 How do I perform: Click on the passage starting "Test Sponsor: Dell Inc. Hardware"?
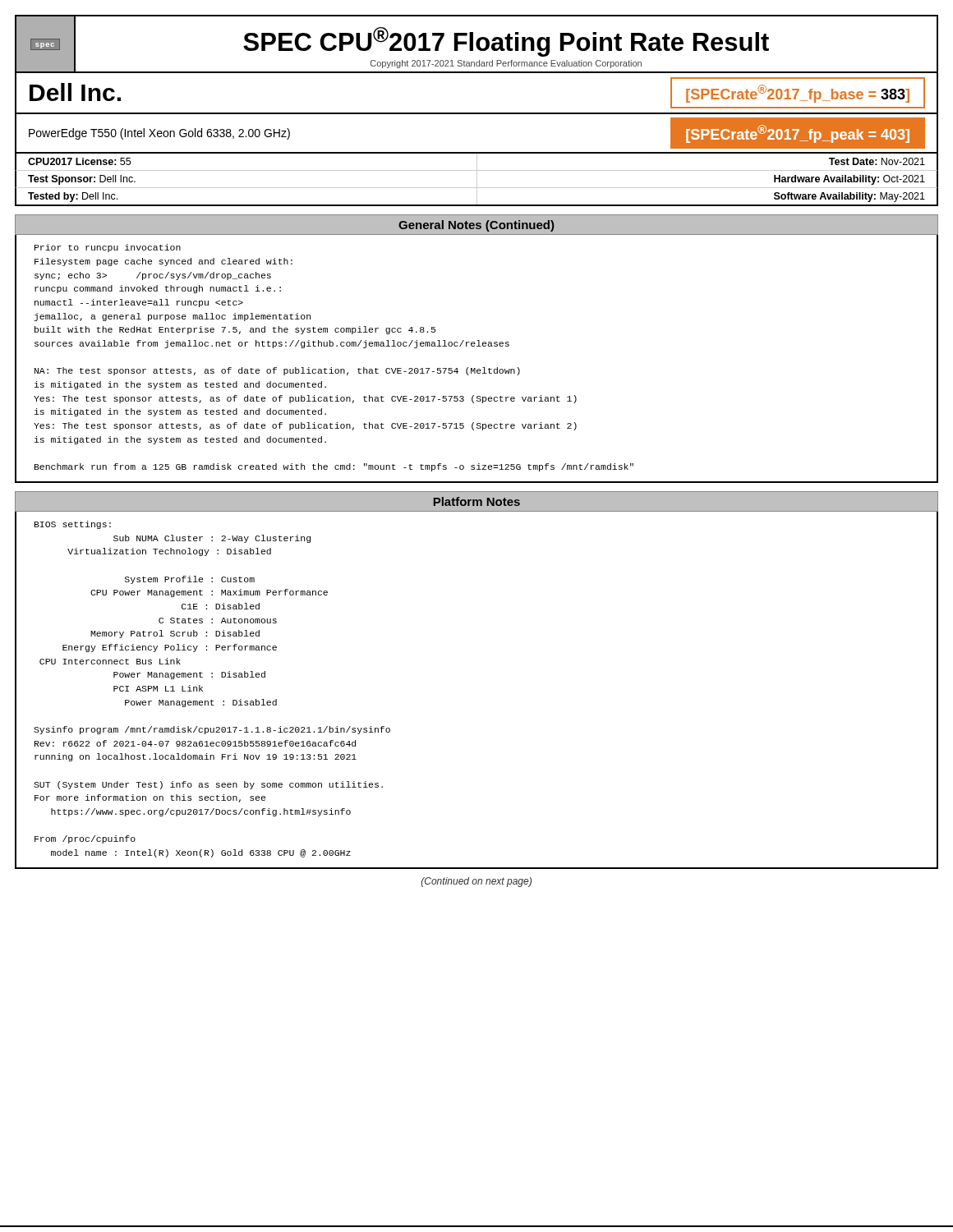pos(476,179)
